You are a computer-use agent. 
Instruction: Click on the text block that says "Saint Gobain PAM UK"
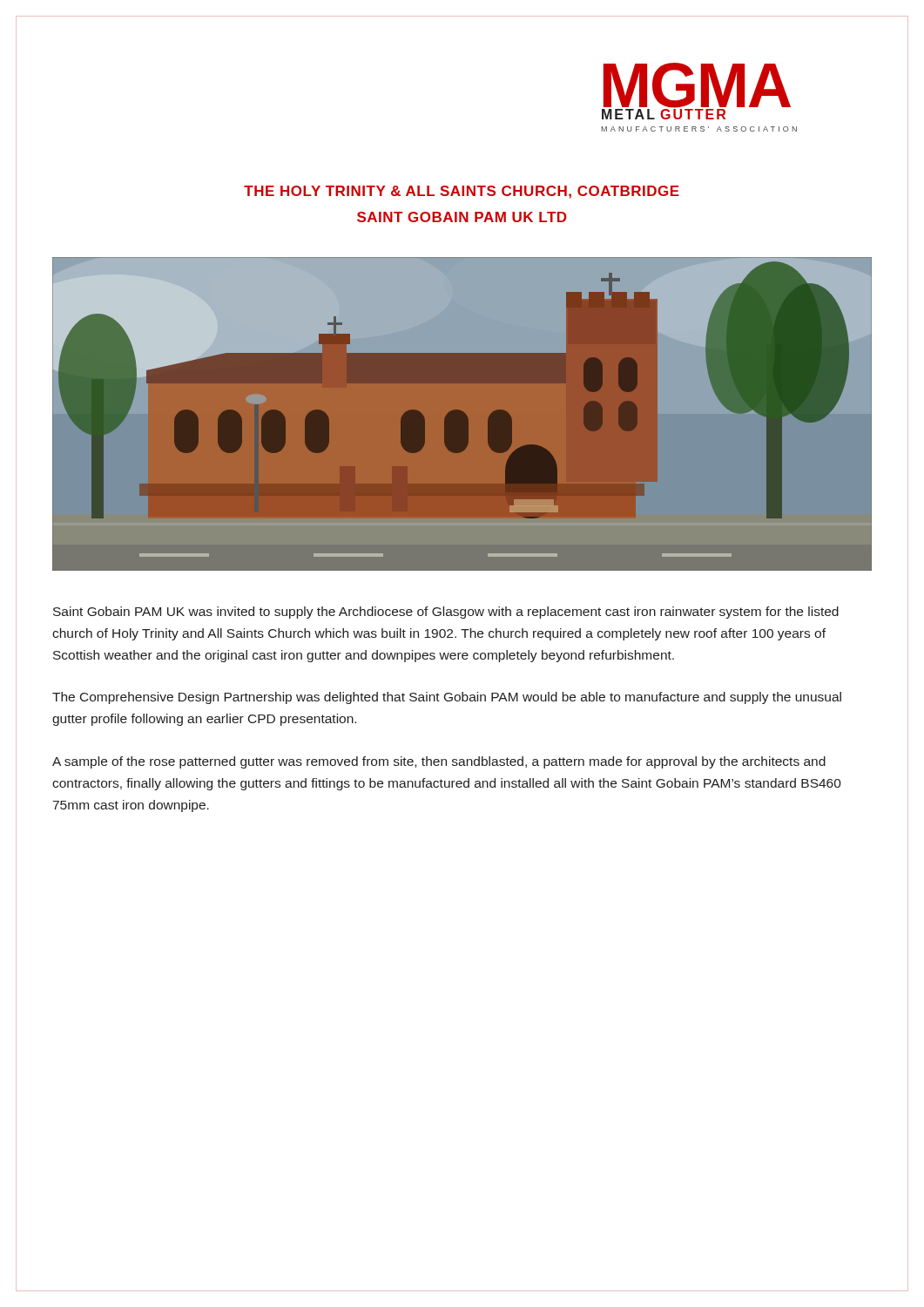tap(446, 633)
